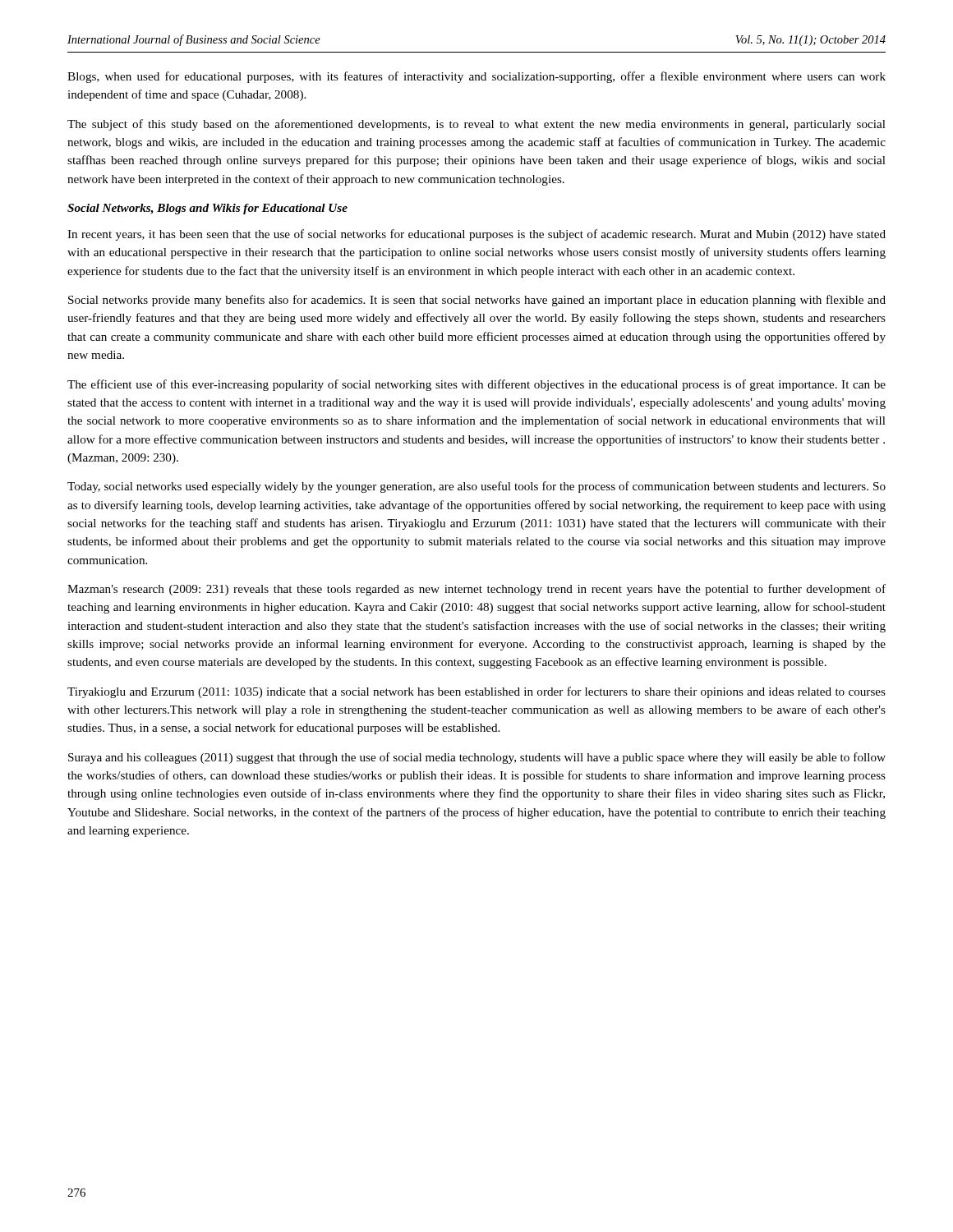Find the text starting "In recent years, it"
953x1232 pixels.
476,252
